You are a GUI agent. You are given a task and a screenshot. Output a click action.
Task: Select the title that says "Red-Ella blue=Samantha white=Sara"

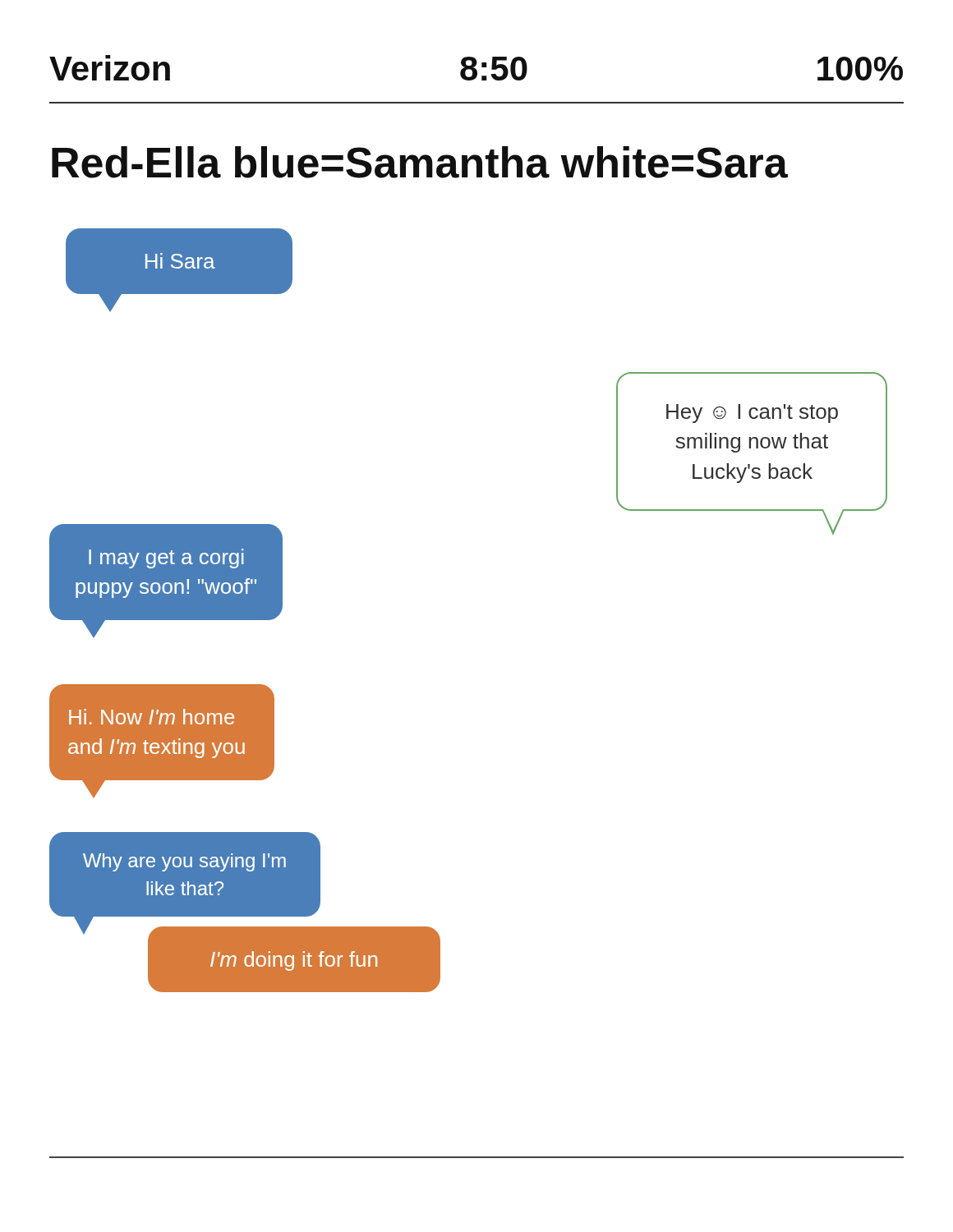click(x=476, y=163)
